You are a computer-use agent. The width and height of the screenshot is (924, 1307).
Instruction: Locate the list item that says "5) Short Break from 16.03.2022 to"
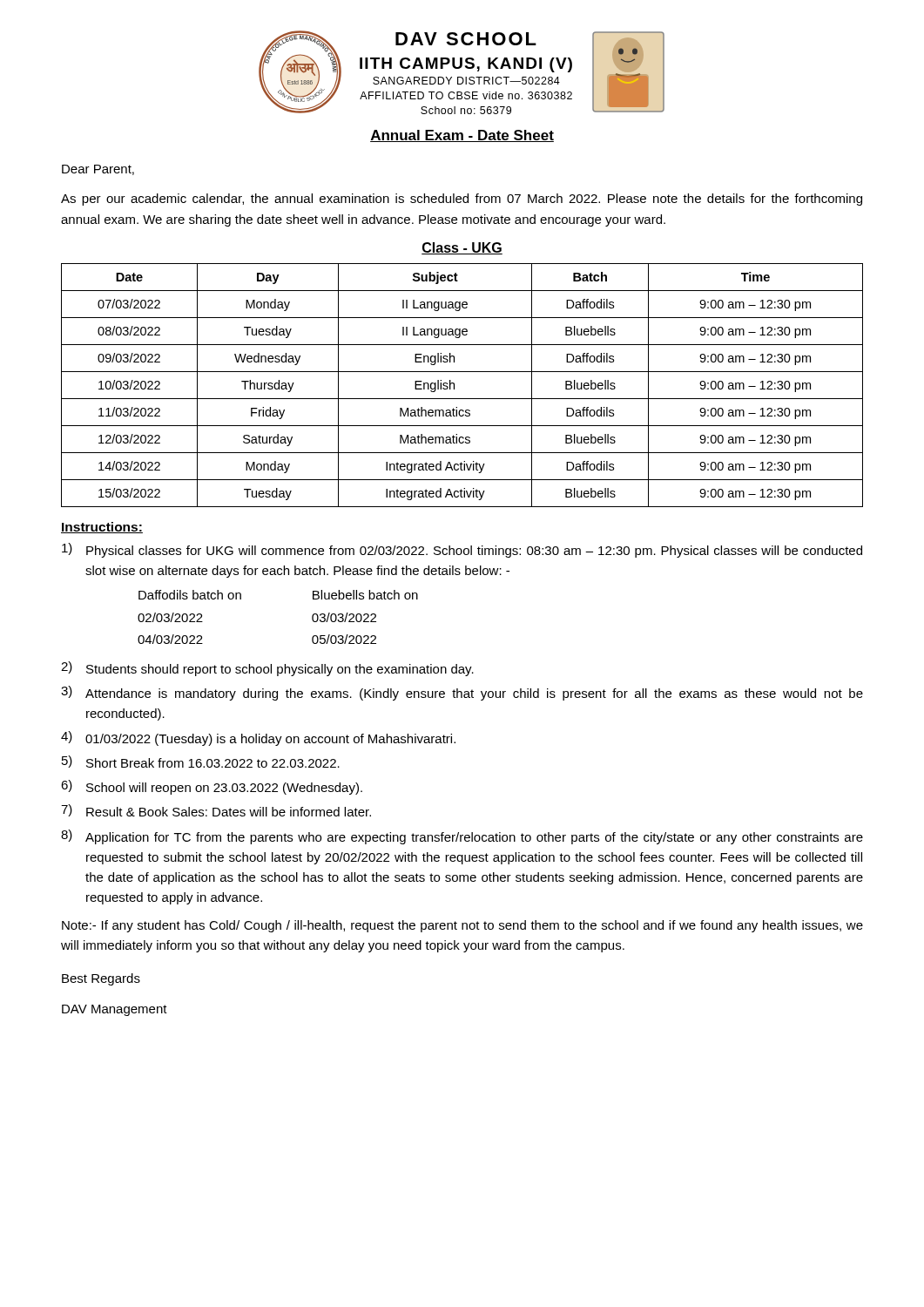pyautogui.click(x=201, y=762)
